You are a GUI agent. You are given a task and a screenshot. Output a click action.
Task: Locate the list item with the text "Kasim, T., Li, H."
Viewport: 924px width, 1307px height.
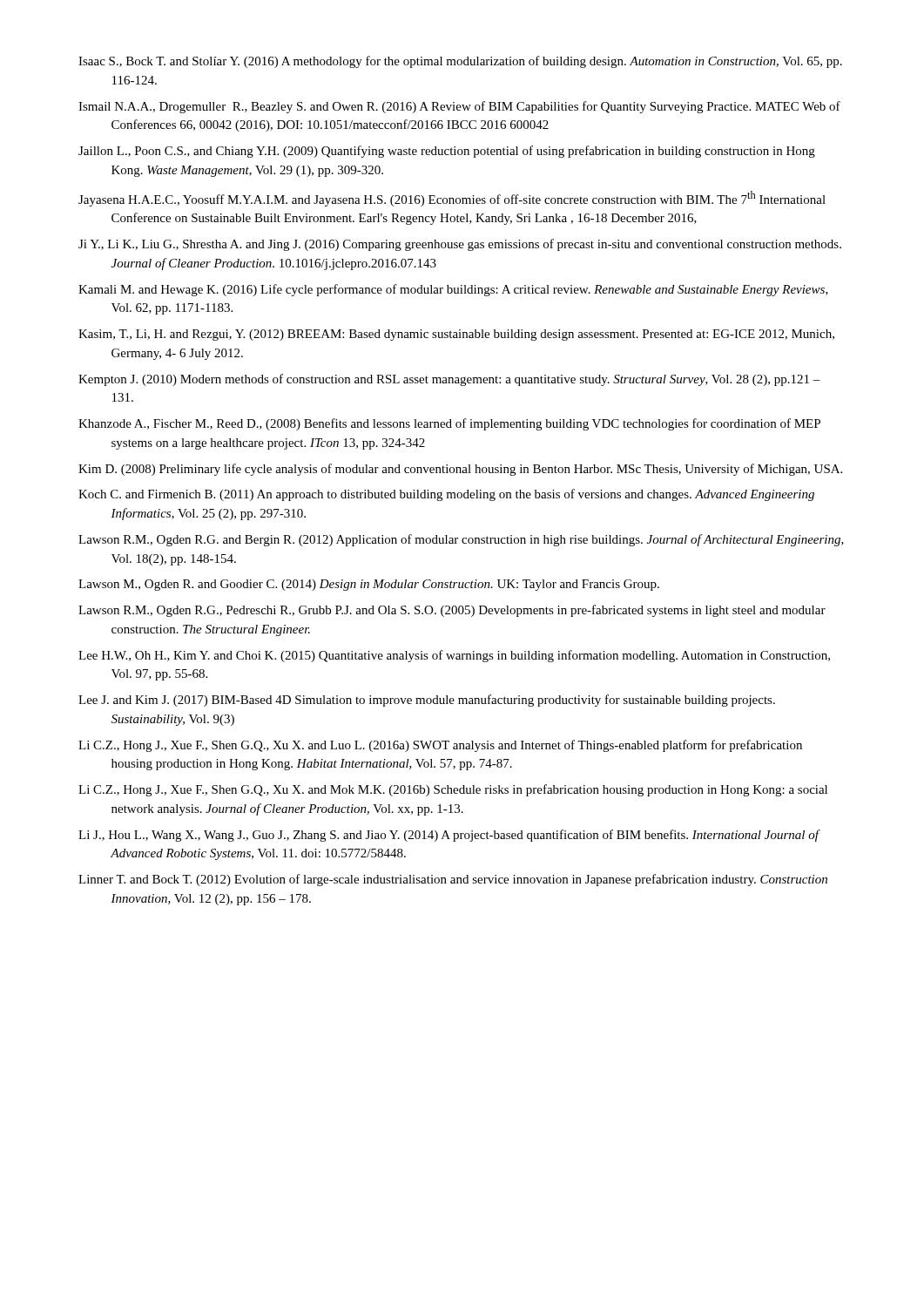[457, 343]
